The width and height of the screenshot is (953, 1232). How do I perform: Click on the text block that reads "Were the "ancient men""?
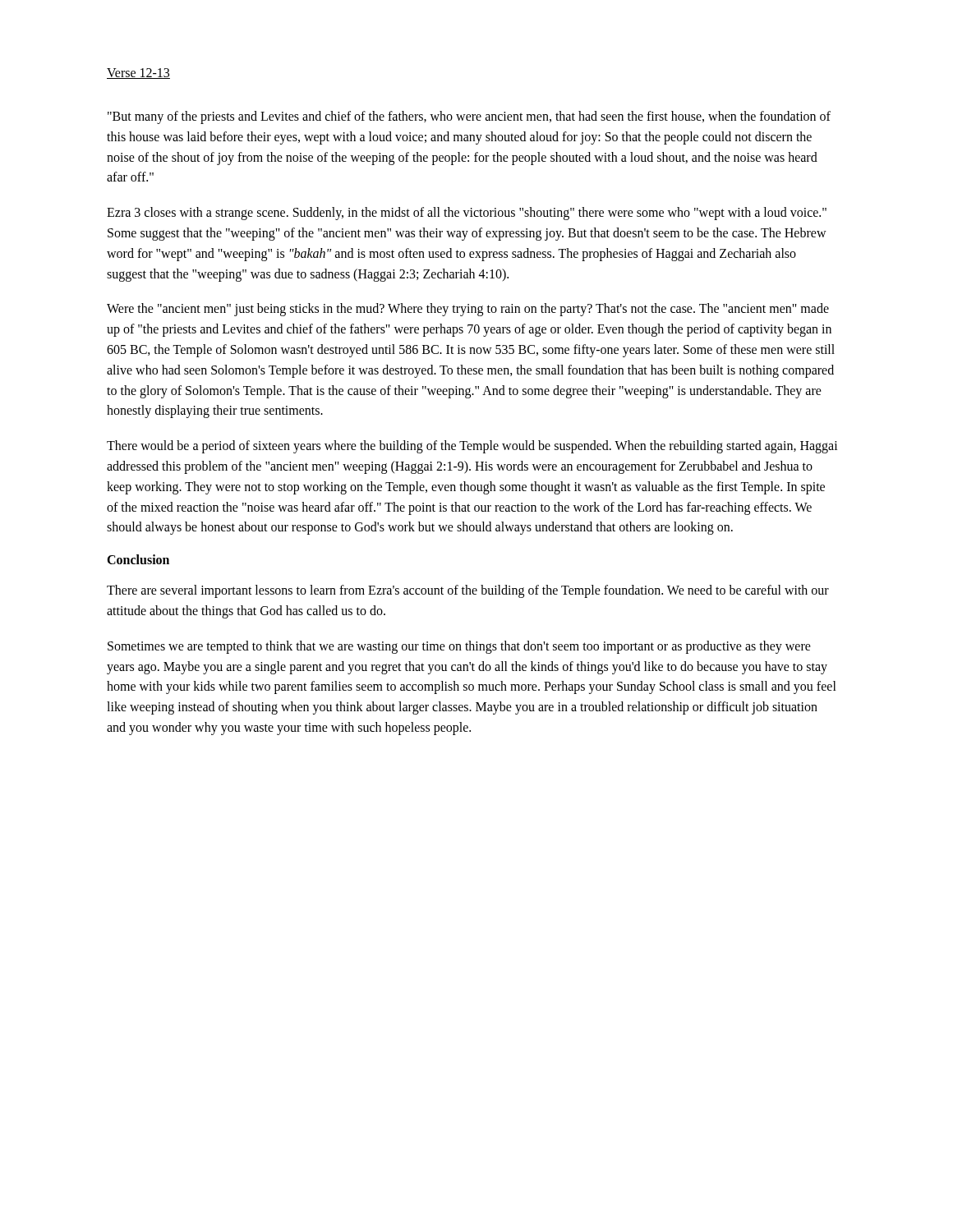[x=471, y=360]
